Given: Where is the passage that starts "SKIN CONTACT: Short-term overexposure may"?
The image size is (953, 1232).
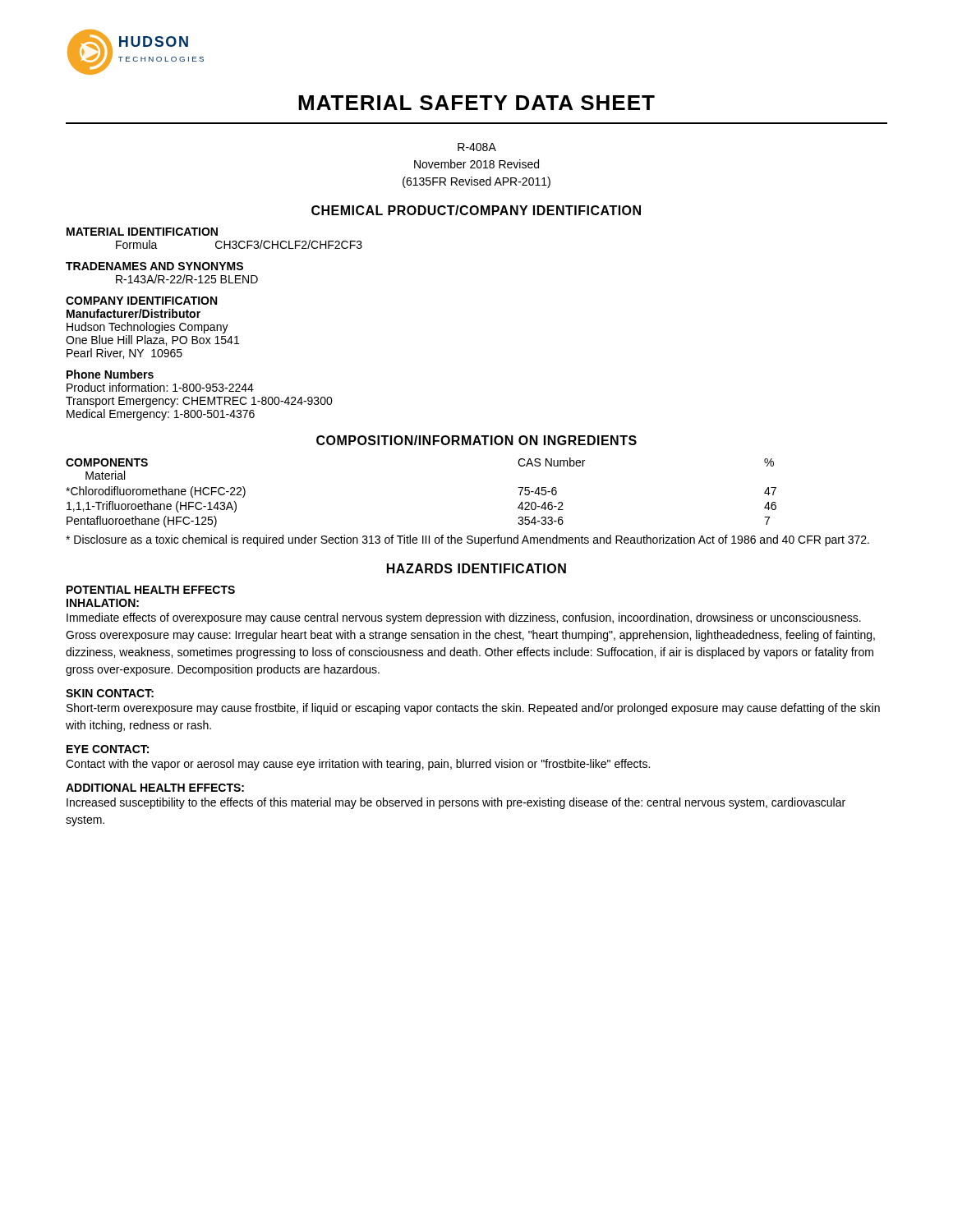Looking at the screenshot, I should (x=476, y=710).
